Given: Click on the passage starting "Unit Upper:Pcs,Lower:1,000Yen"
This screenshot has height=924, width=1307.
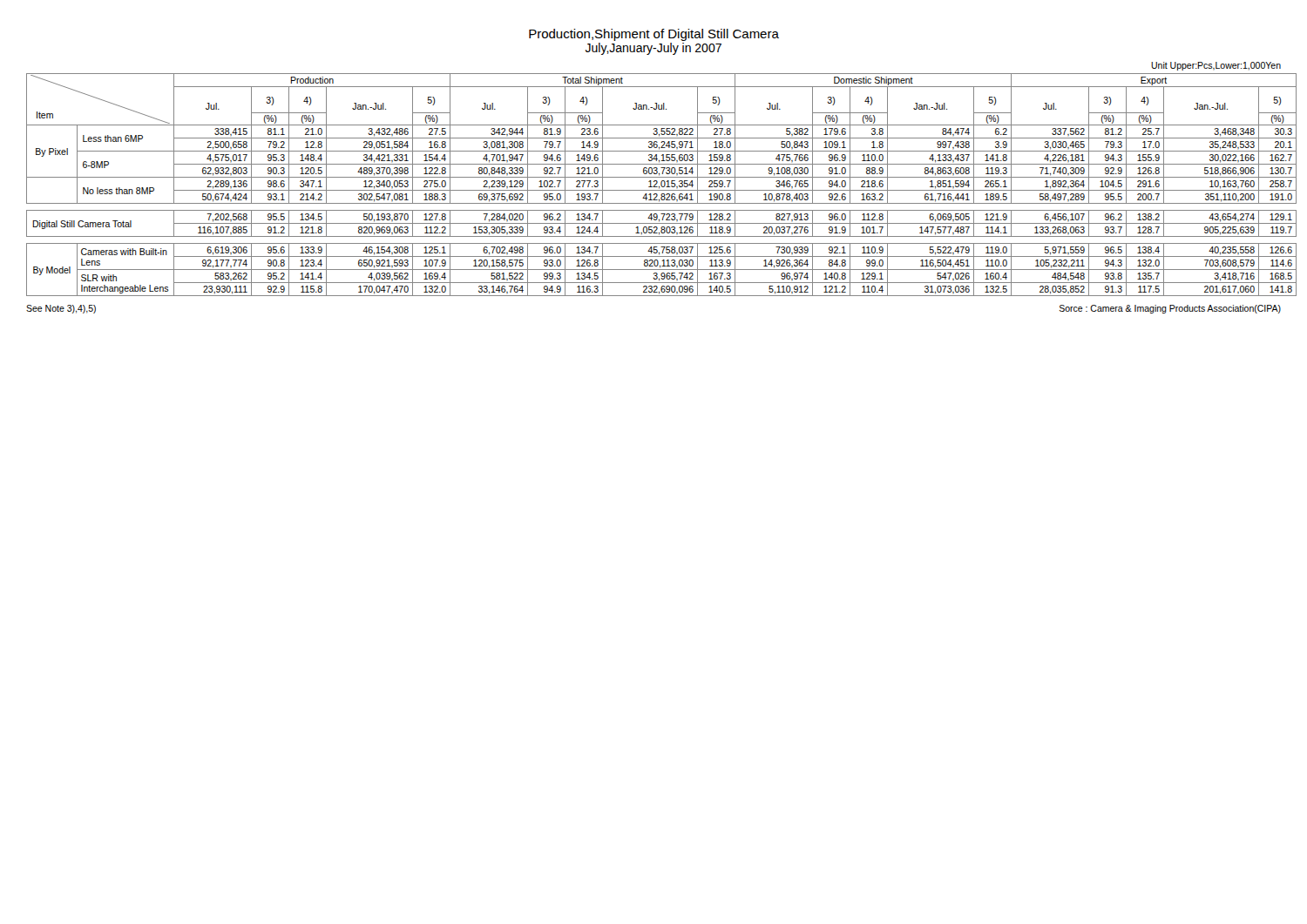Looking at the screenshot, I should [x=1216, y=65].
